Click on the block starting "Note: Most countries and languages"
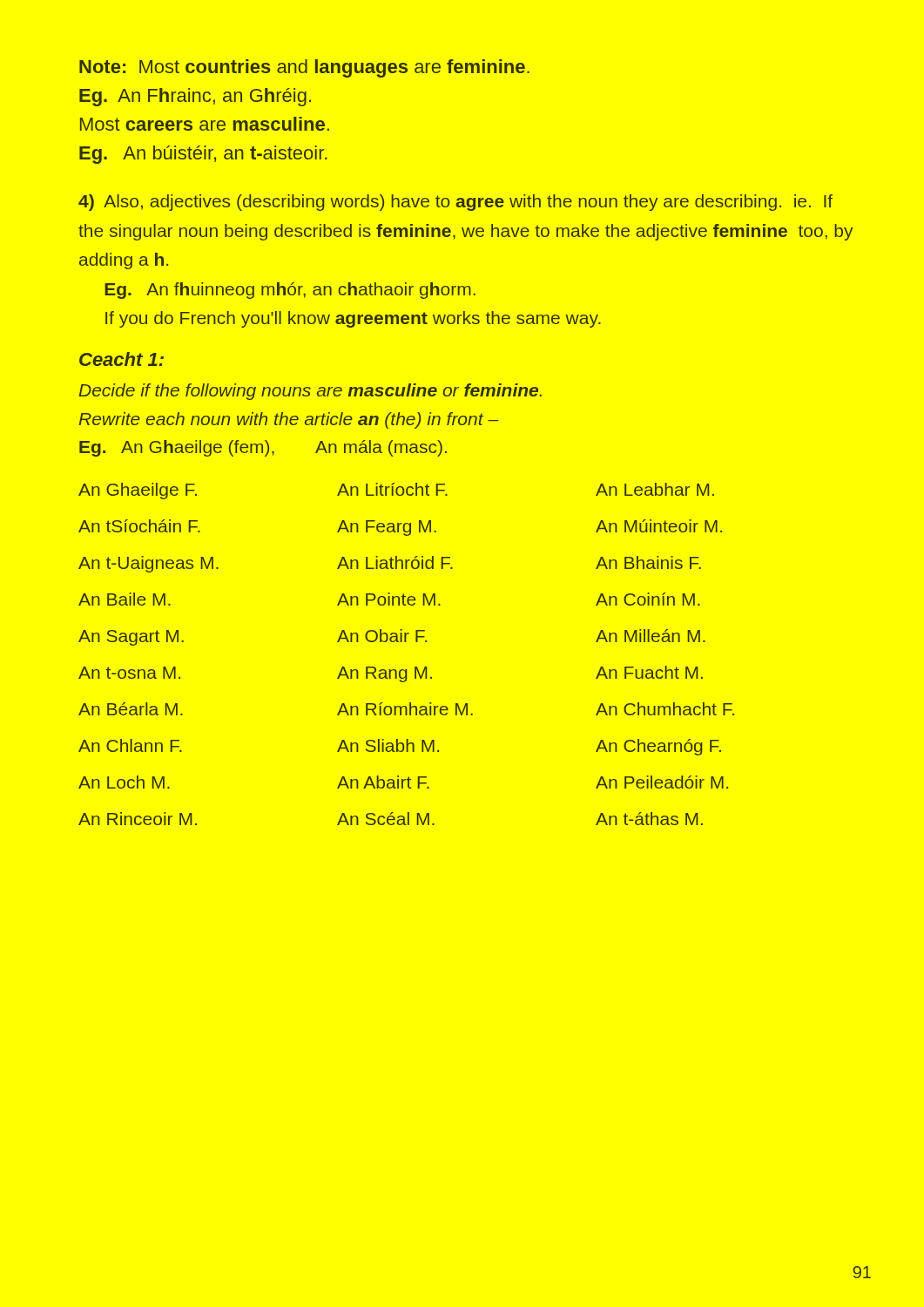The width and height of the screenshot is (924, 1307). [x=305, y=110]
